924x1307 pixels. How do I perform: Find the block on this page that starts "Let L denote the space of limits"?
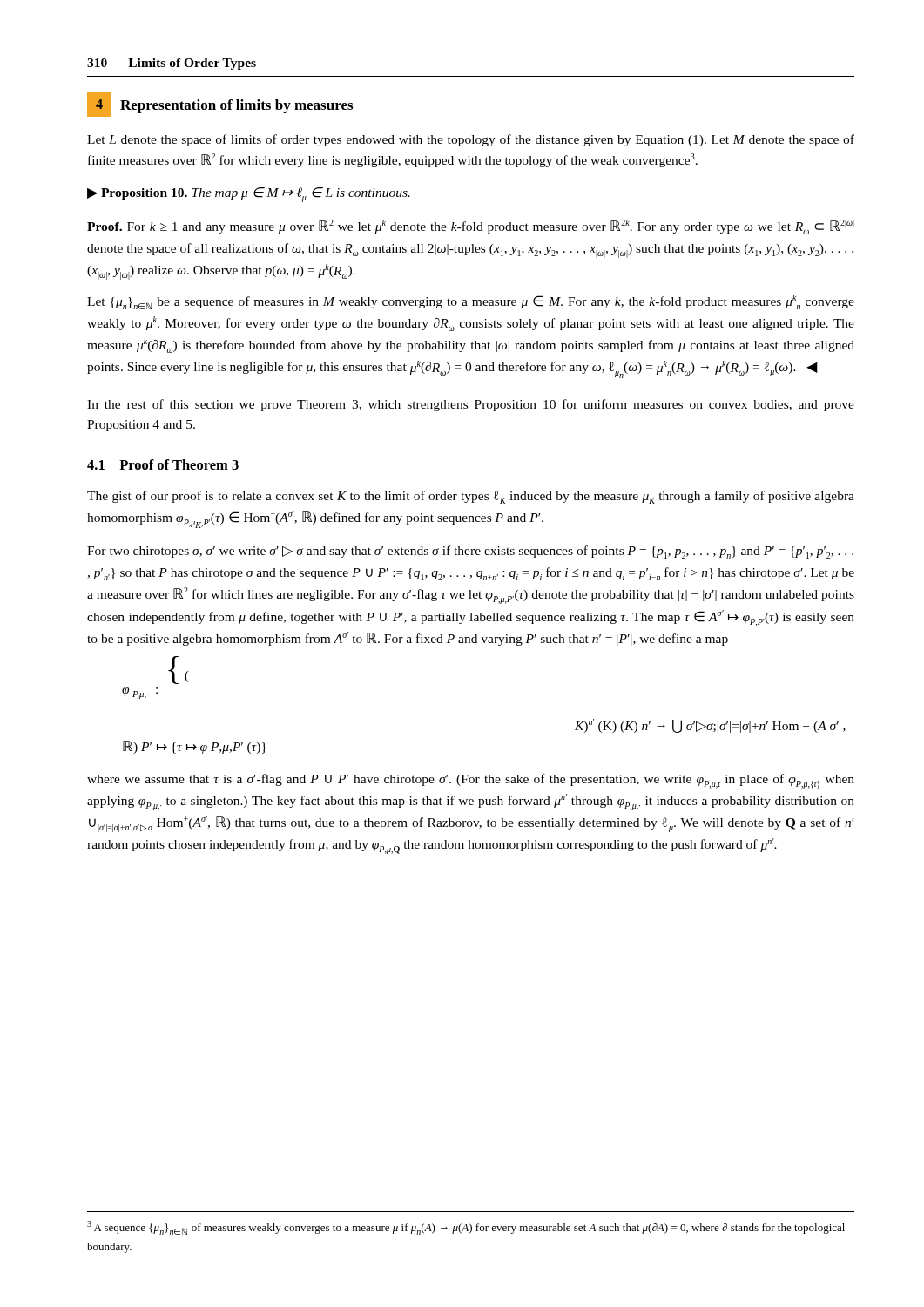(471, 149)
